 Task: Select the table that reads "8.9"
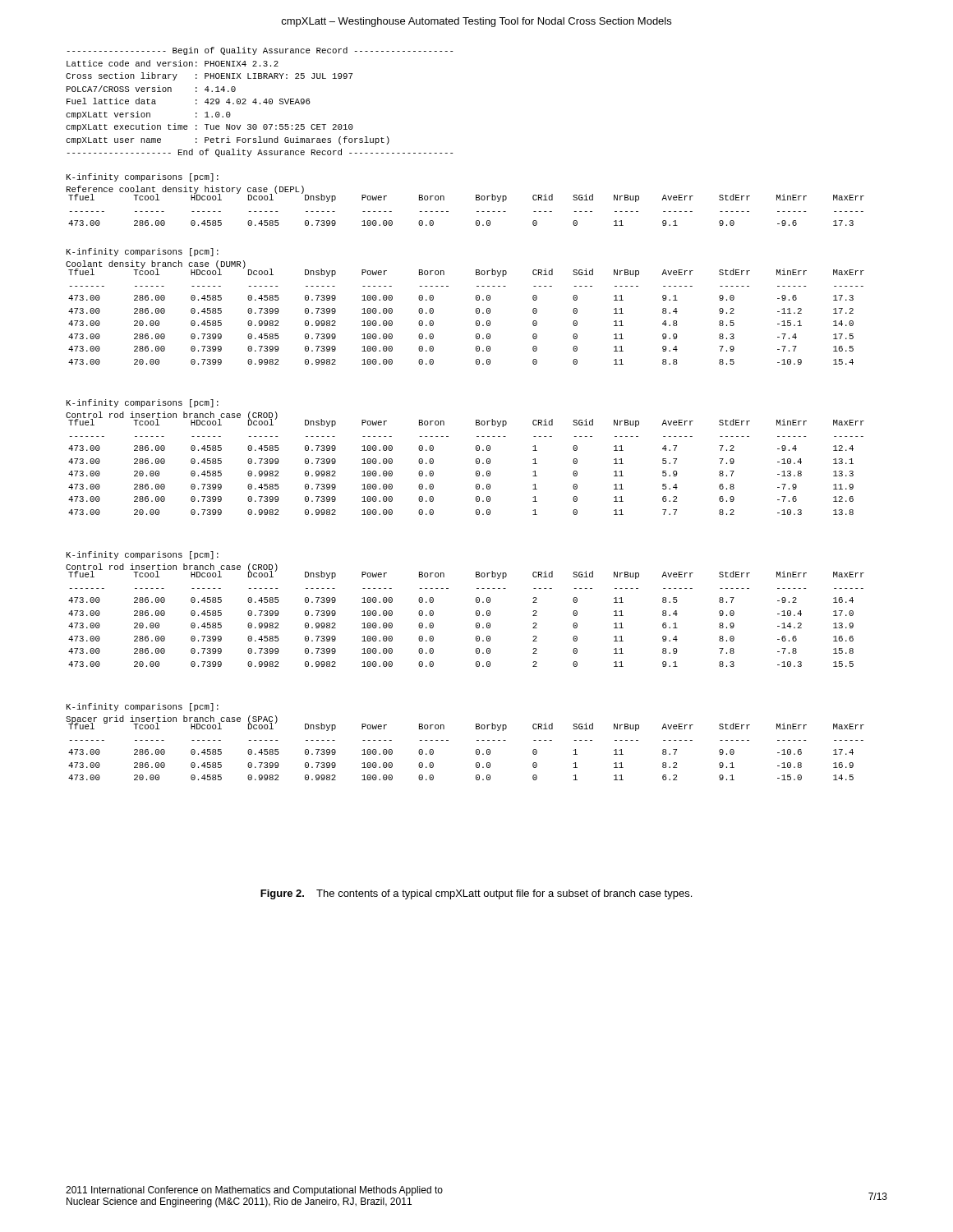(476, 620)
